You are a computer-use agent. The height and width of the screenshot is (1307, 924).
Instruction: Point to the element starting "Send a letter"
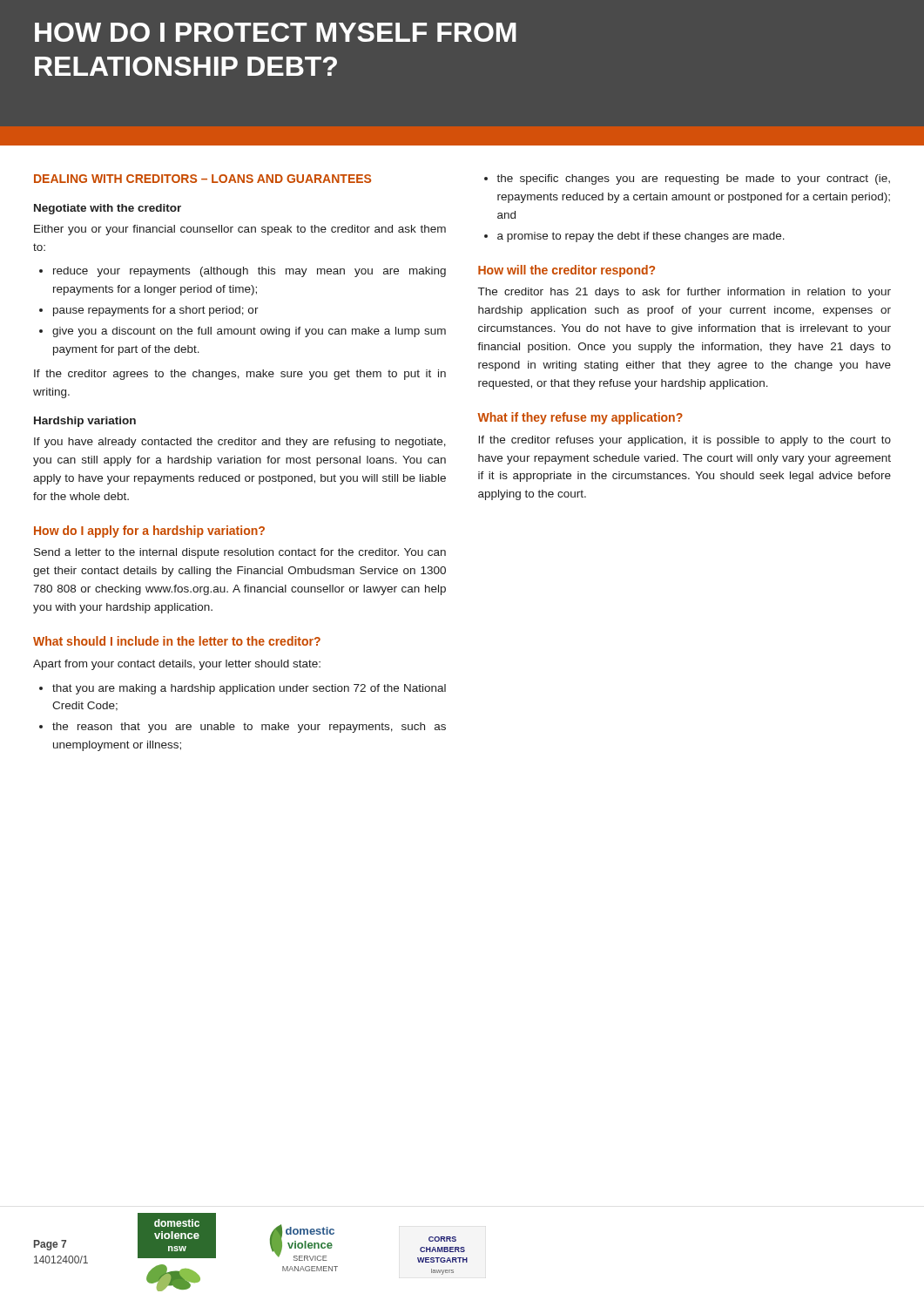(240, 580)
